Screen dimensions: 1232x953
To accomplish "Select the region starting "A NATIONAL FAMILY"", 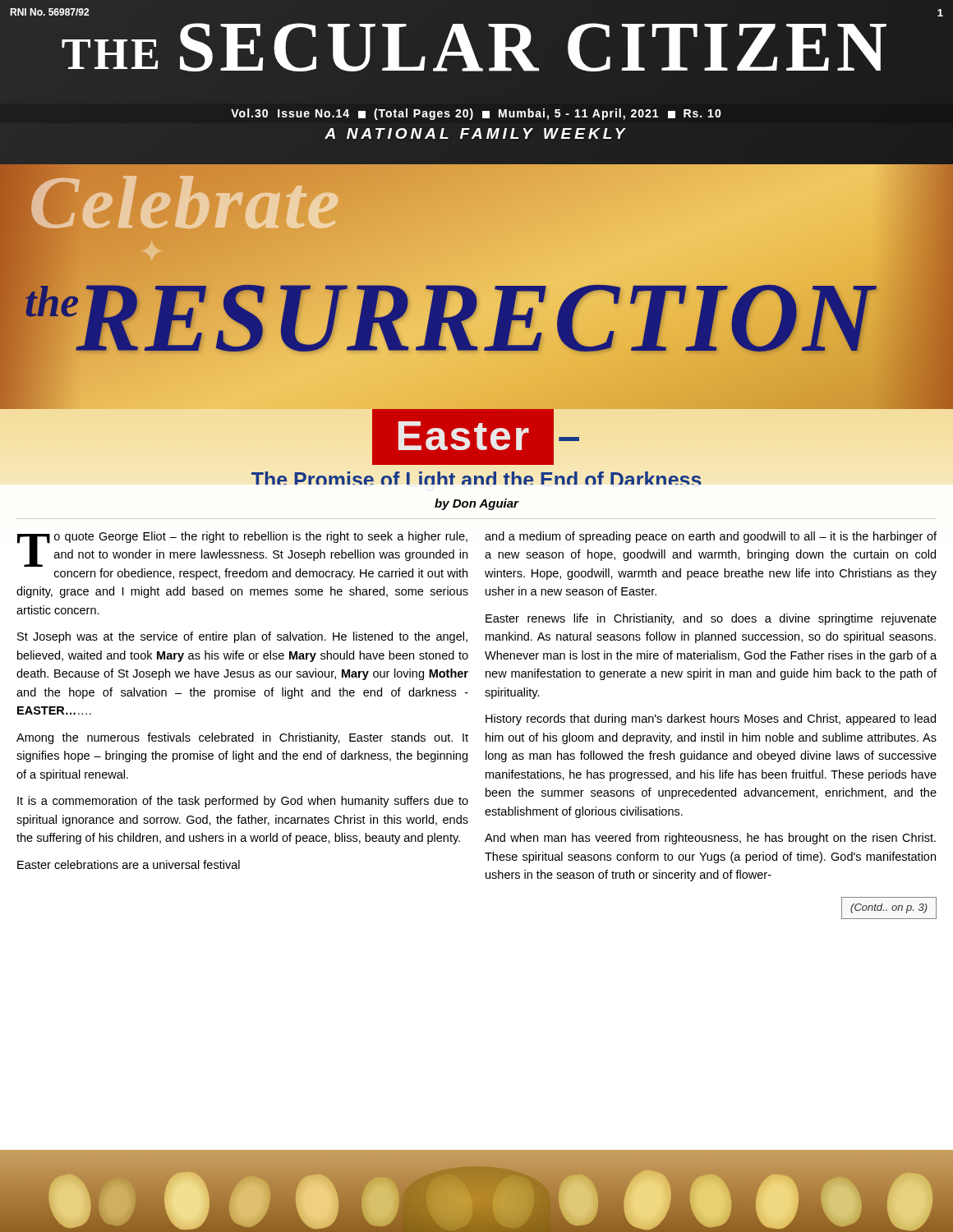I will tap(476, 133).
